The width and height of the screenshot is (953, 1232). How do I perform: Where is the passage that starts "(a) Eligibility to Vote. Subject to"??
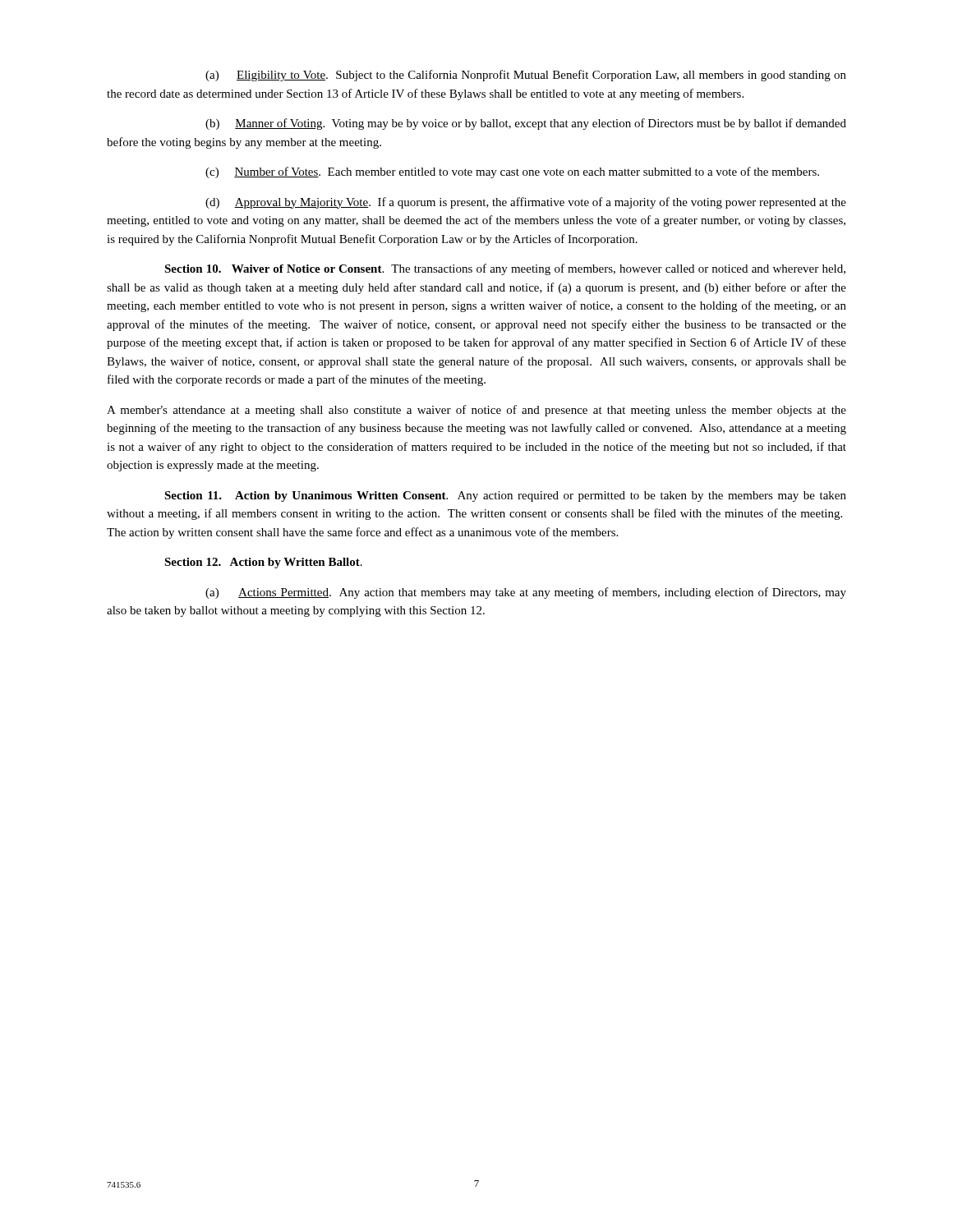(x=476, y=84)
